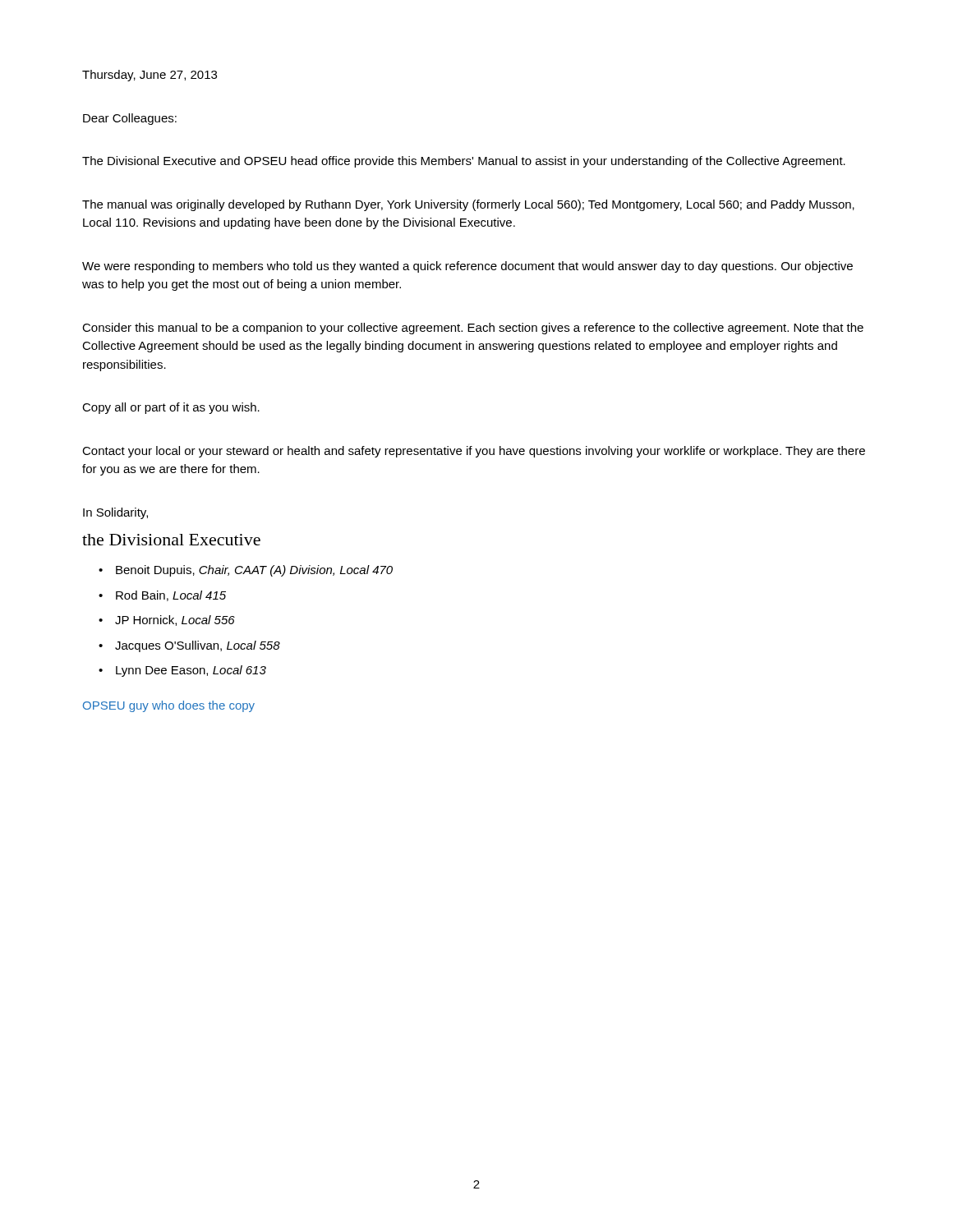Select the text block that says "Contact your local or your steward or health"
This screenshot has height=1232, width=953.
coord(474,459)
